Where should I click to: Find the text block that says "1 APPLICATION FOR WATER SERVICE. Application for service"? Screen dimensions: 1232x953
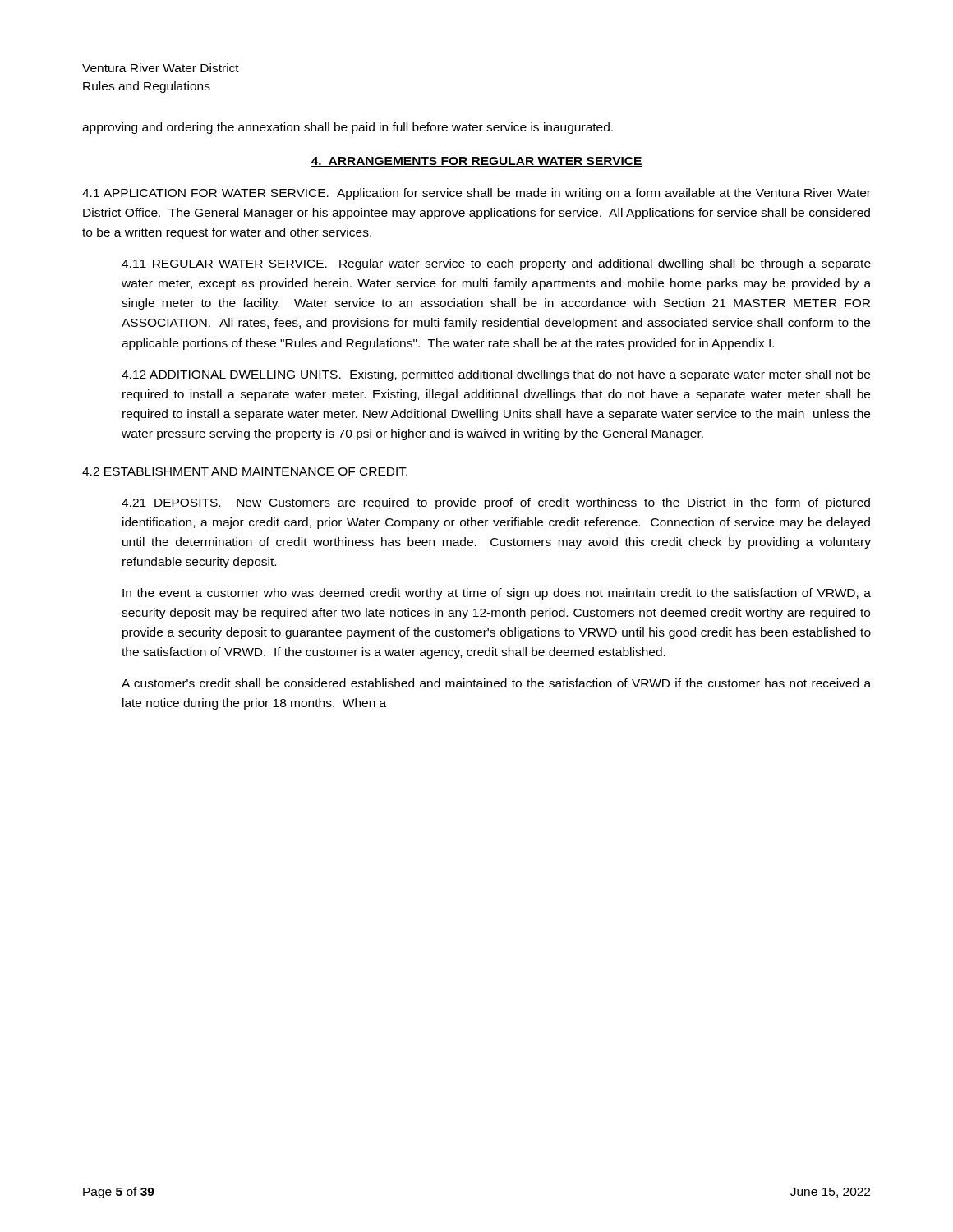click(x=476, y=213)
